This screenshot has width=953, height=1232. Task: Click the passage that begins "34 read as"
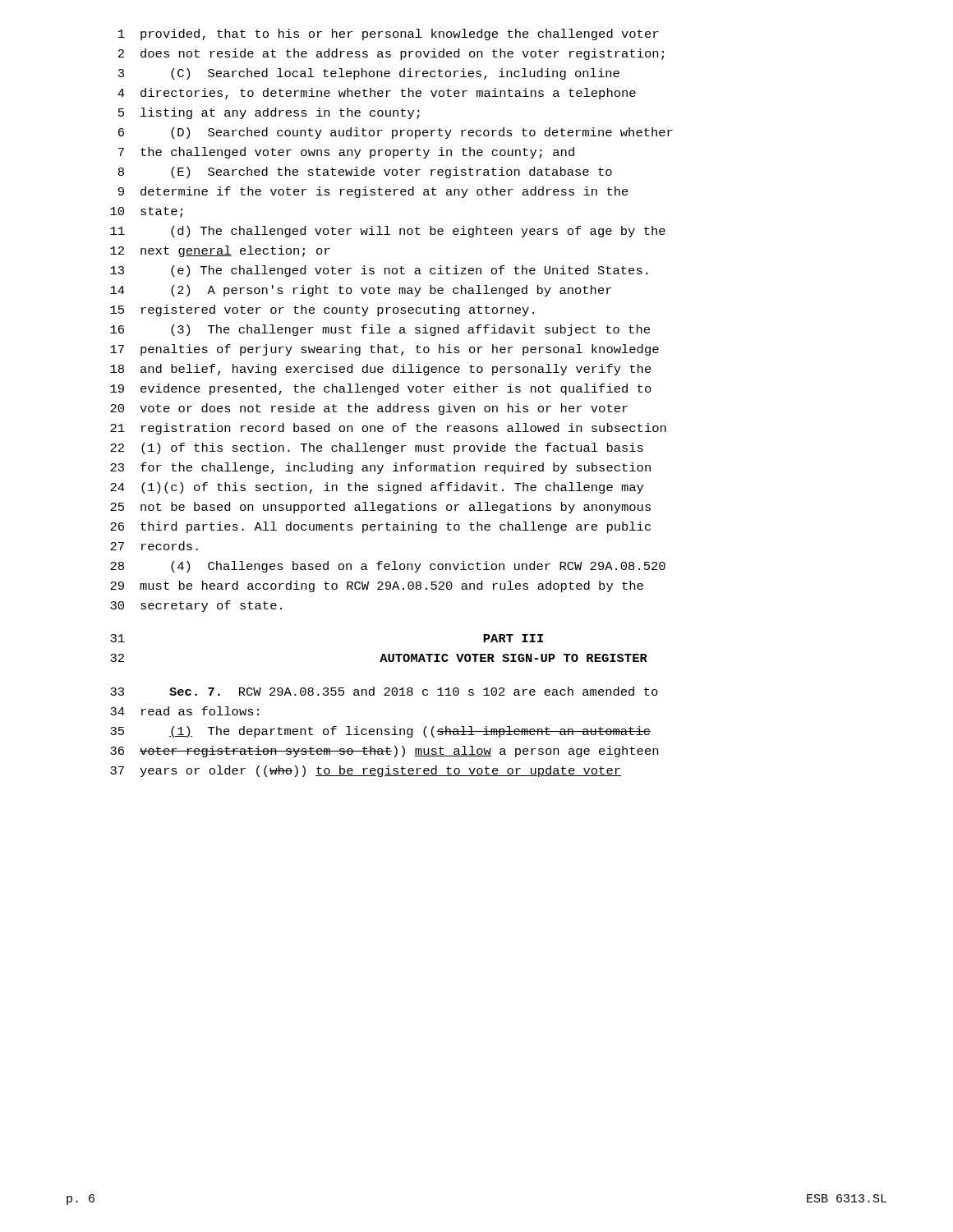click(184, 711)
